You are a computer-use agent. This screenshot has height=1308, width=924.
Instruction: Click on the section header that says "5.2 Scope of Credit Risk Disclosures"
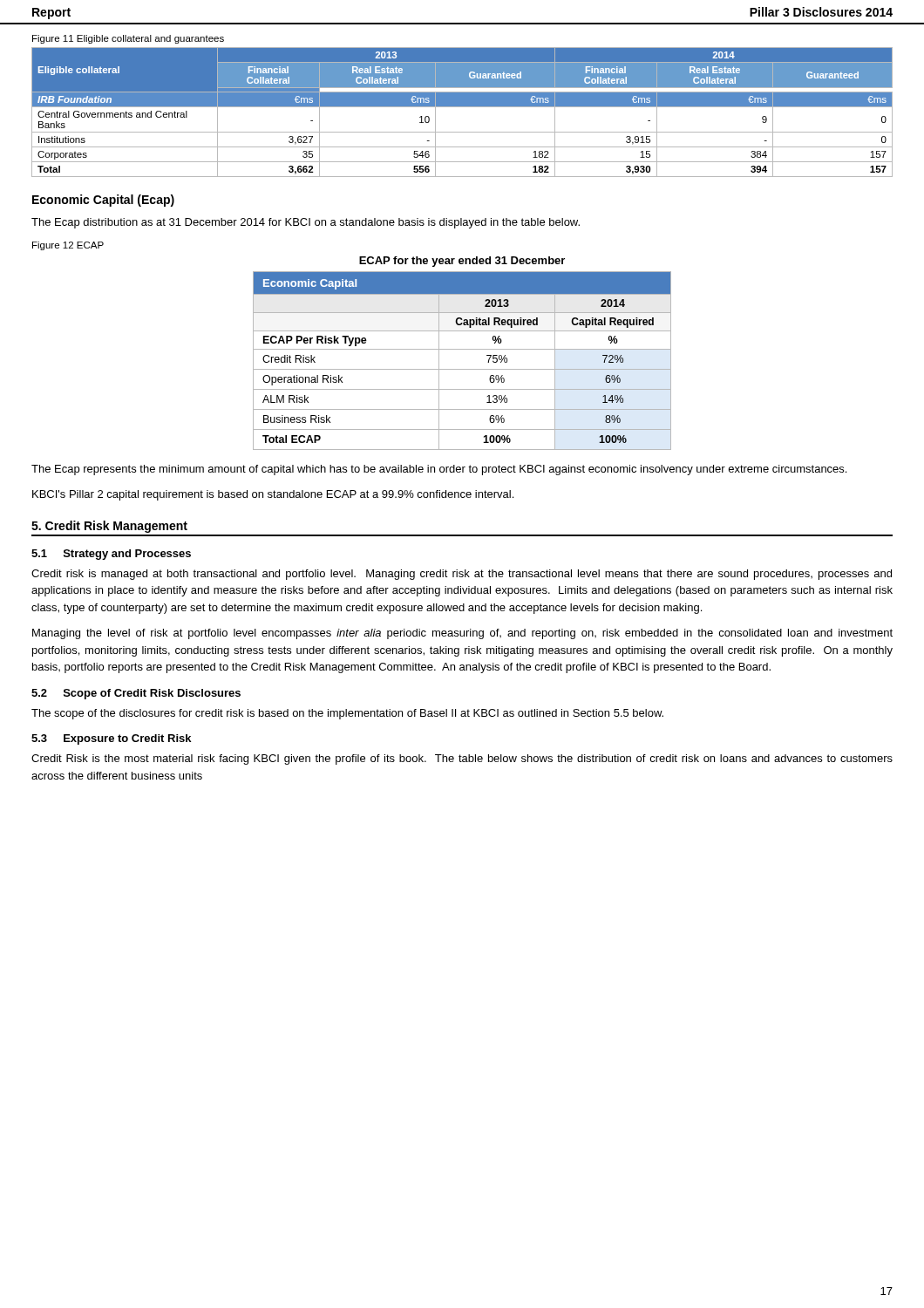click(136, 692)
